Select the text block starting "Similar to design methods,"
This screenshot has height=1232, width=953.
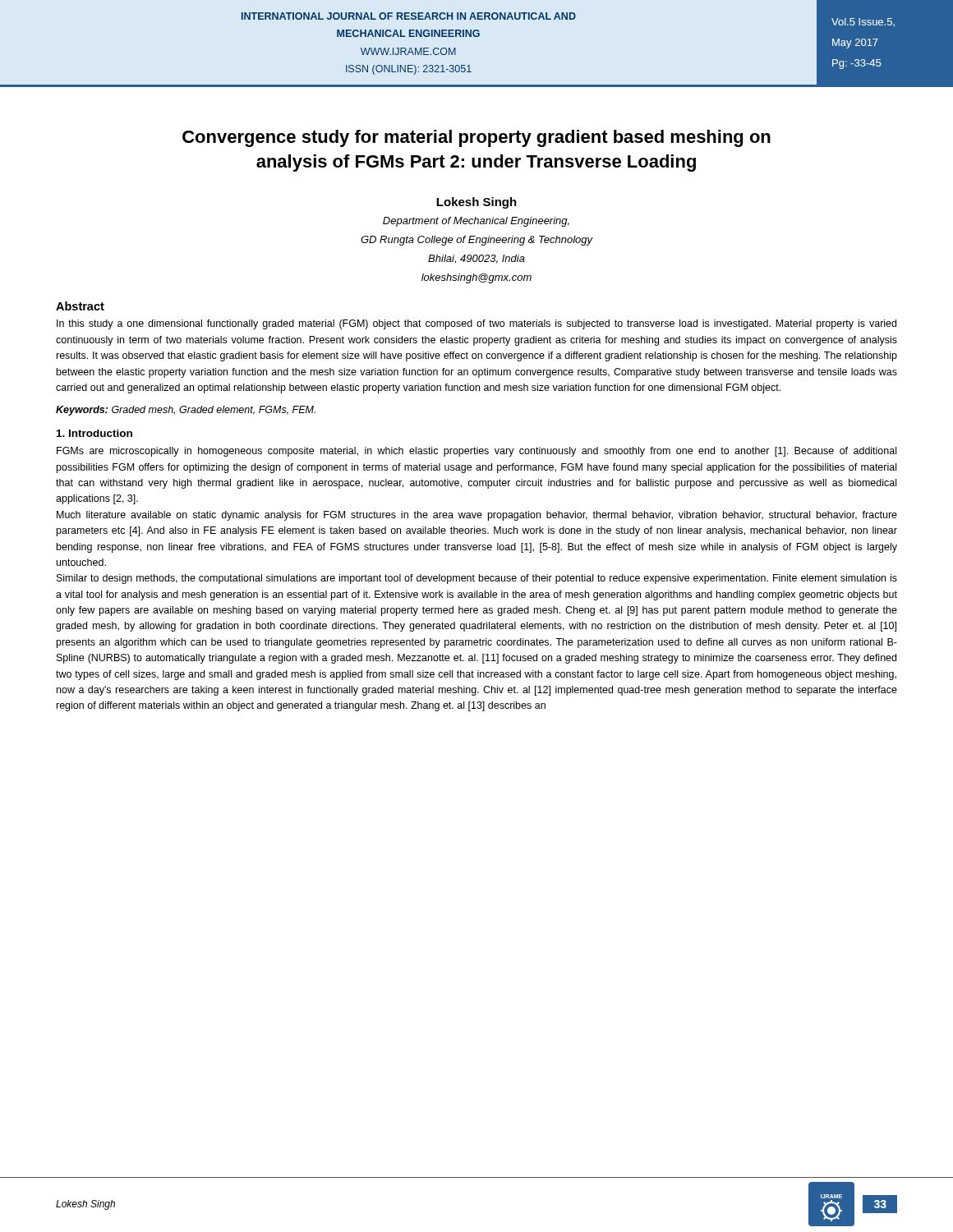(476, 642)
